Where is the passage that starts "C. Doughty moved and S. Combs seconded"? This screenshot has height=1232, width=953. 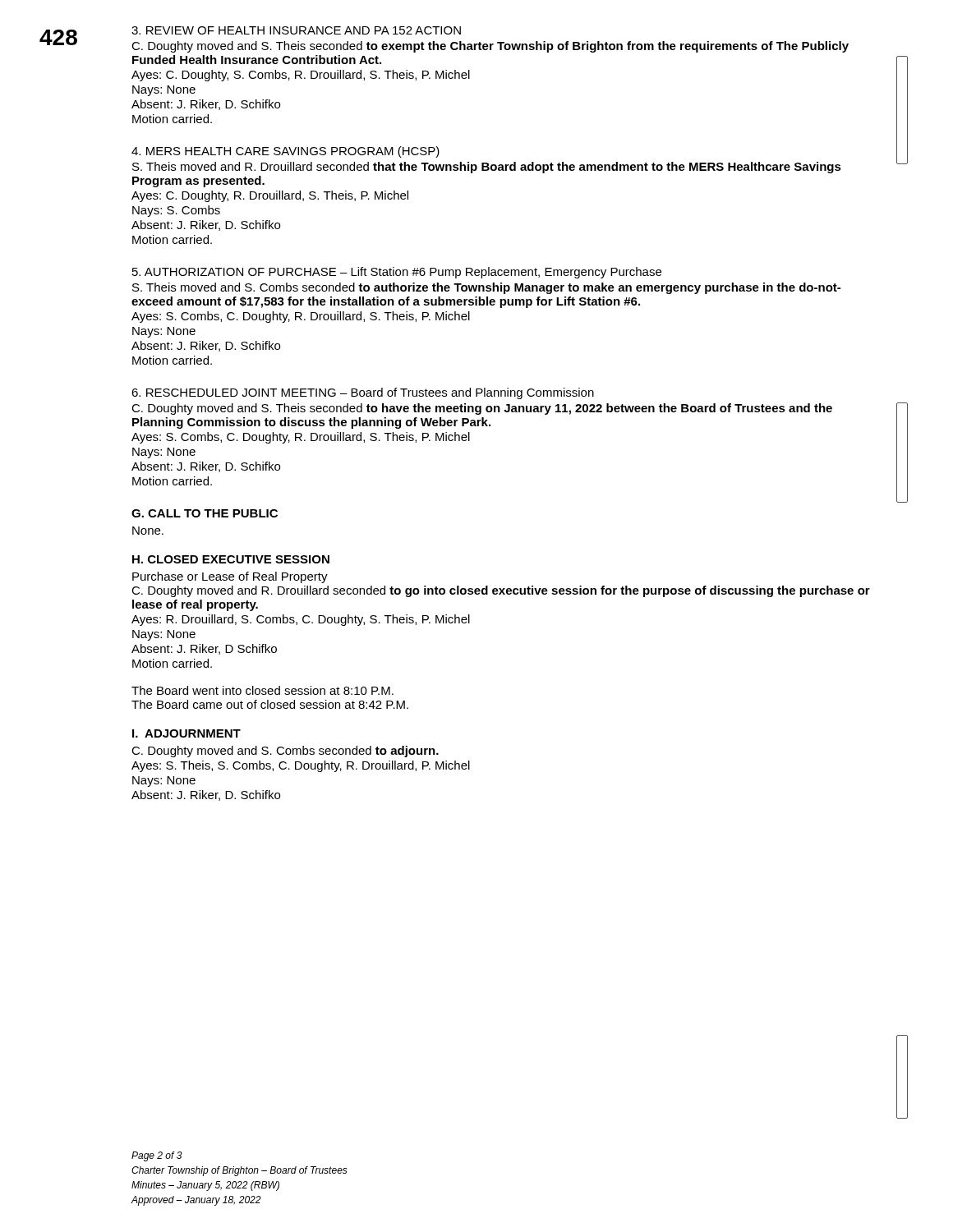285,752
